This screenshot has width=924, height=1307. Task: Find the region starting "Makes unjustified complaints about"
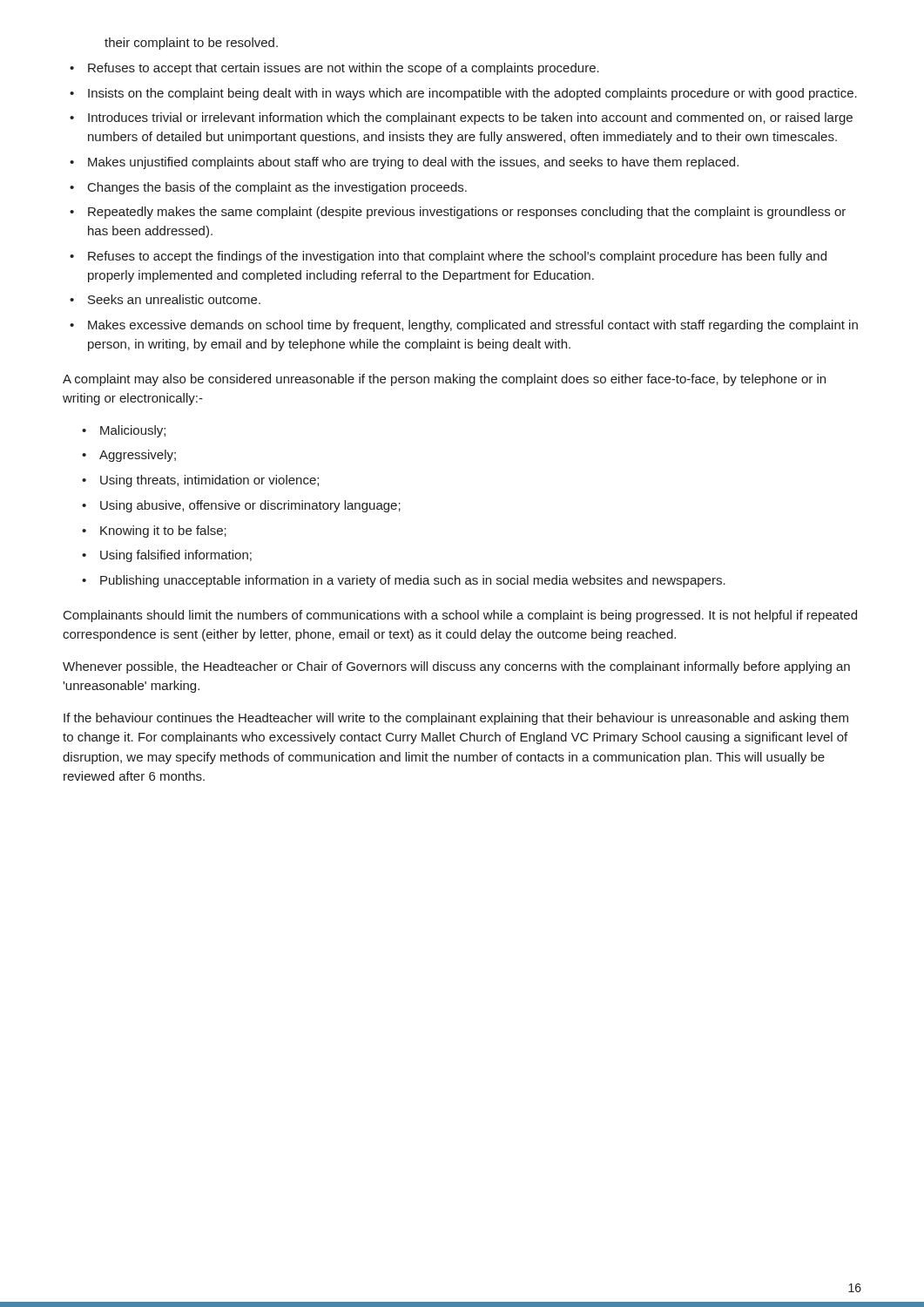coord(413,161)
